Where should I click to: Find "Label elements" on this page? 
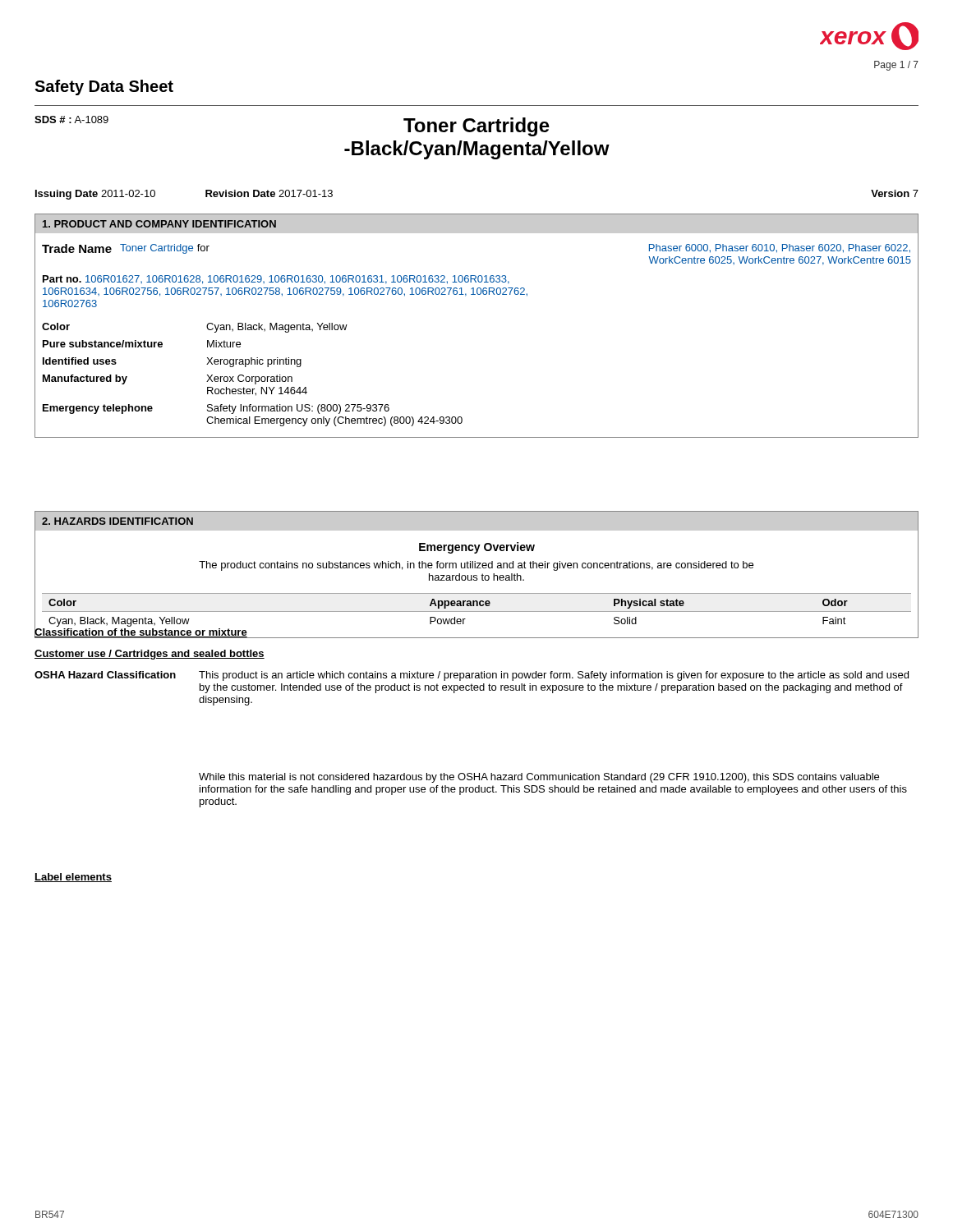click(x=73, y=877)
